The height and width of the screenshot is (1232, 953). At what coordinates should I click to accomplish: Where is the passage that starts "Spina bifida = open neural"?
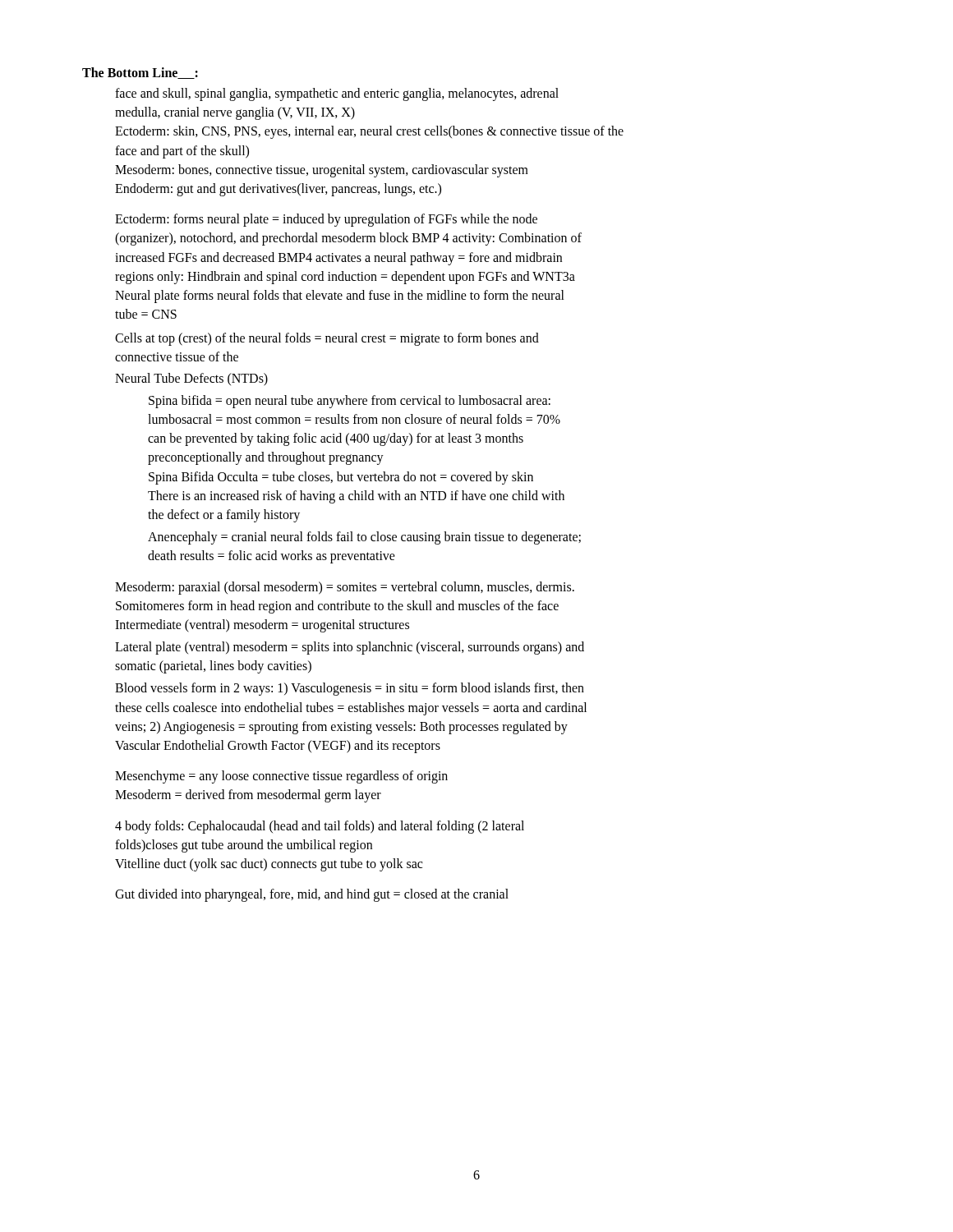coord(509,429)
